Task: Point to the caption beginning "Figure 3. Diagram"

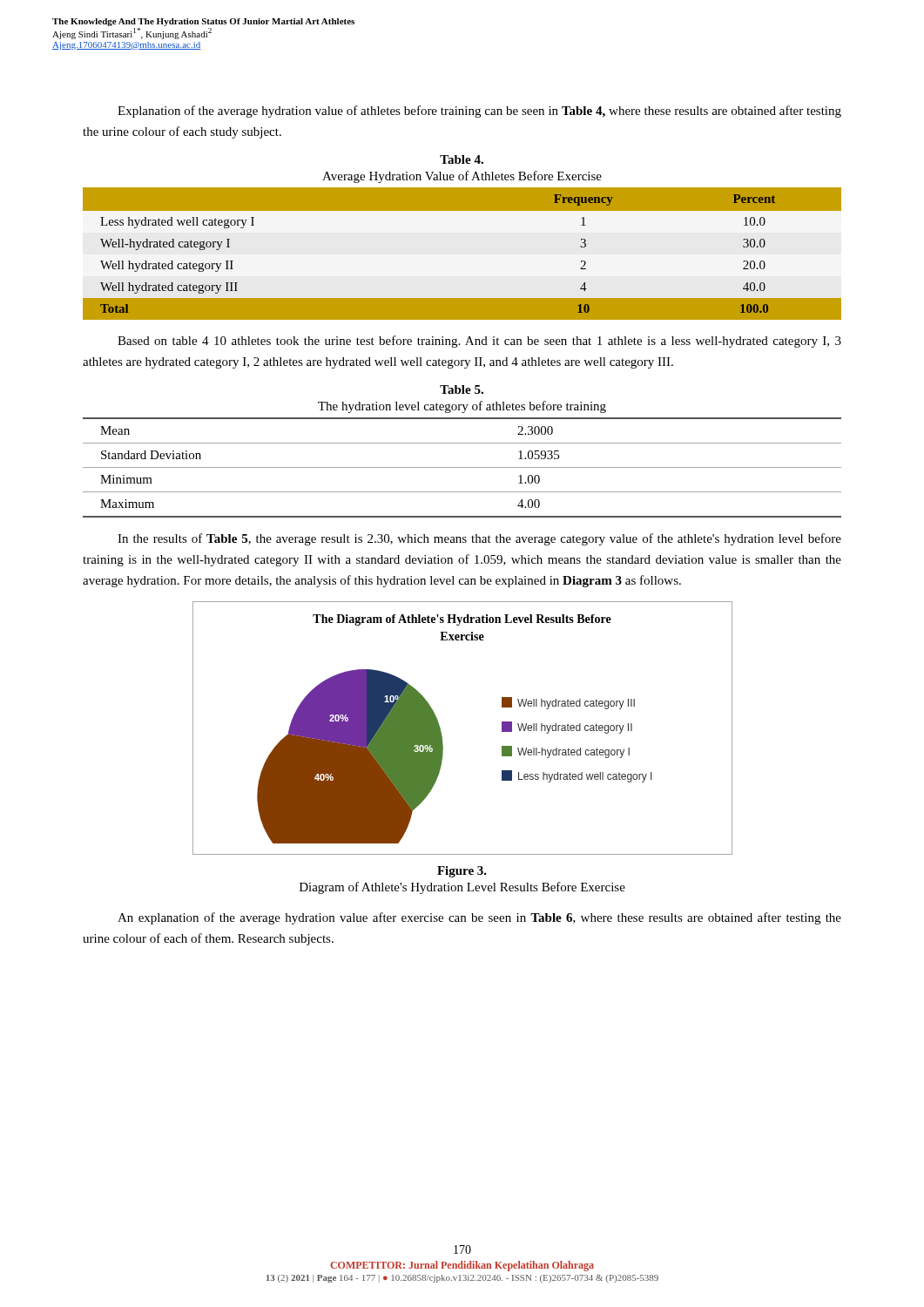Action: [462, 879]
